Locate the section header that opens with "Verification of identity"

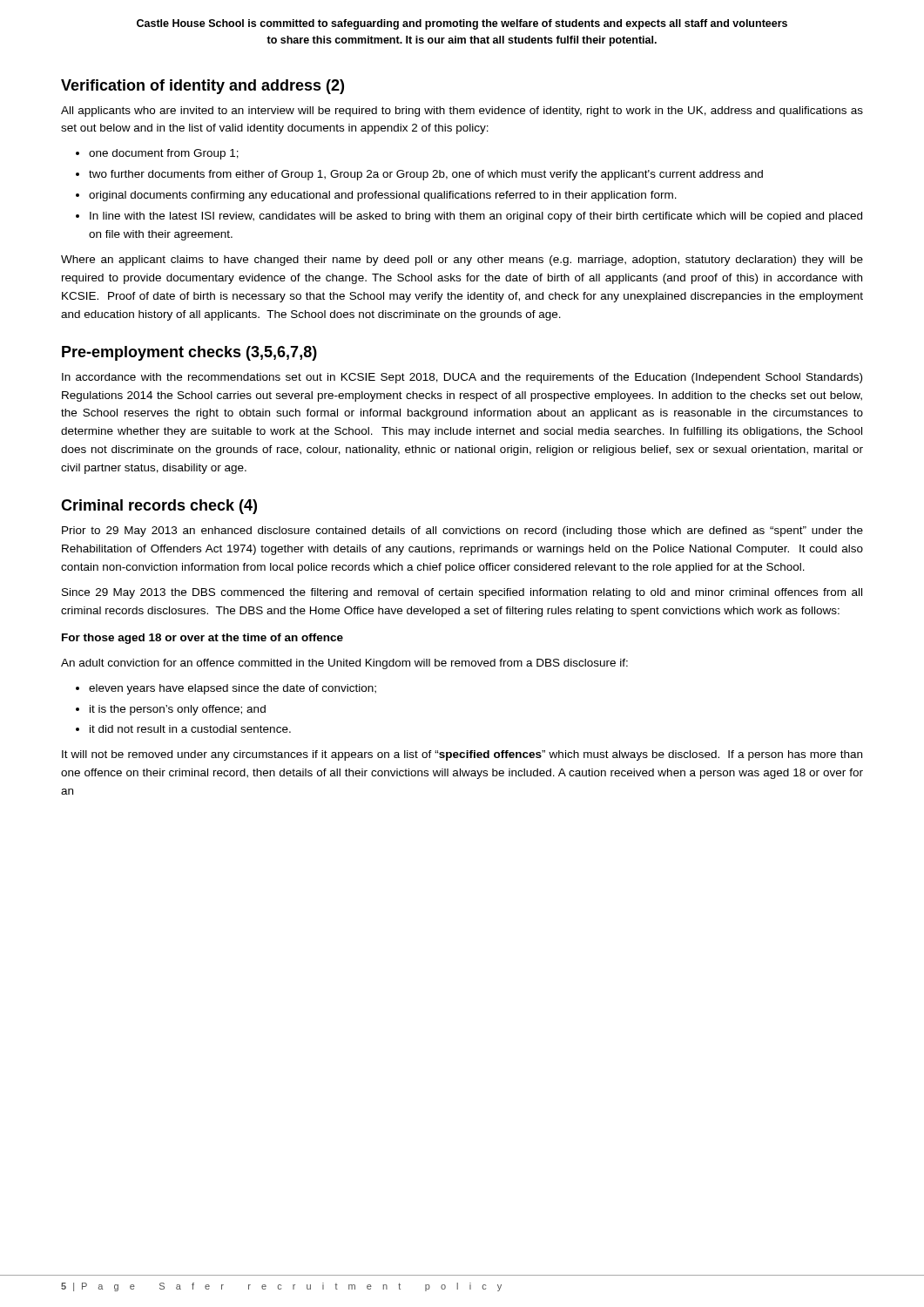pos(203,85)
